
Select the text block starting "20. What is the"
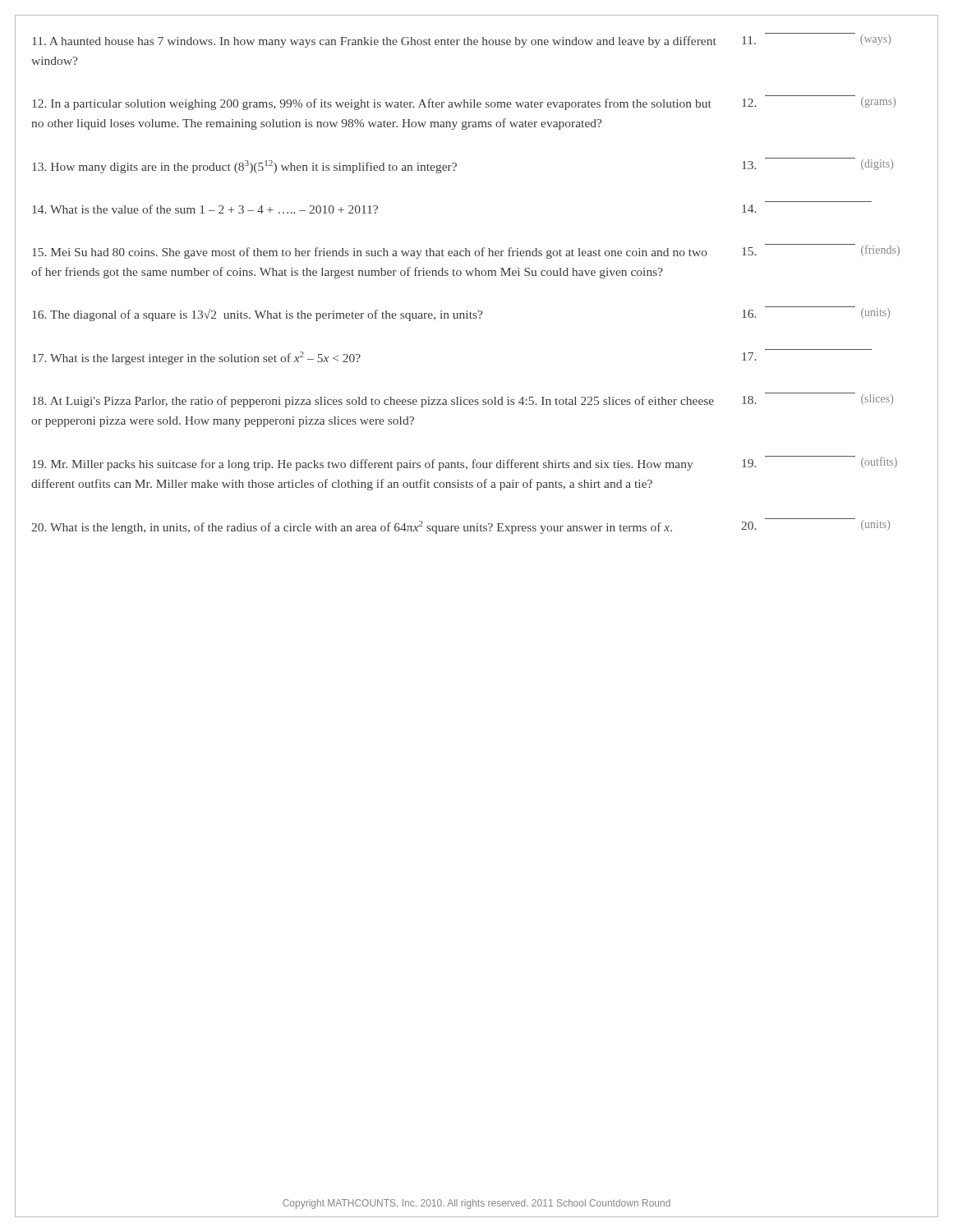476,527
